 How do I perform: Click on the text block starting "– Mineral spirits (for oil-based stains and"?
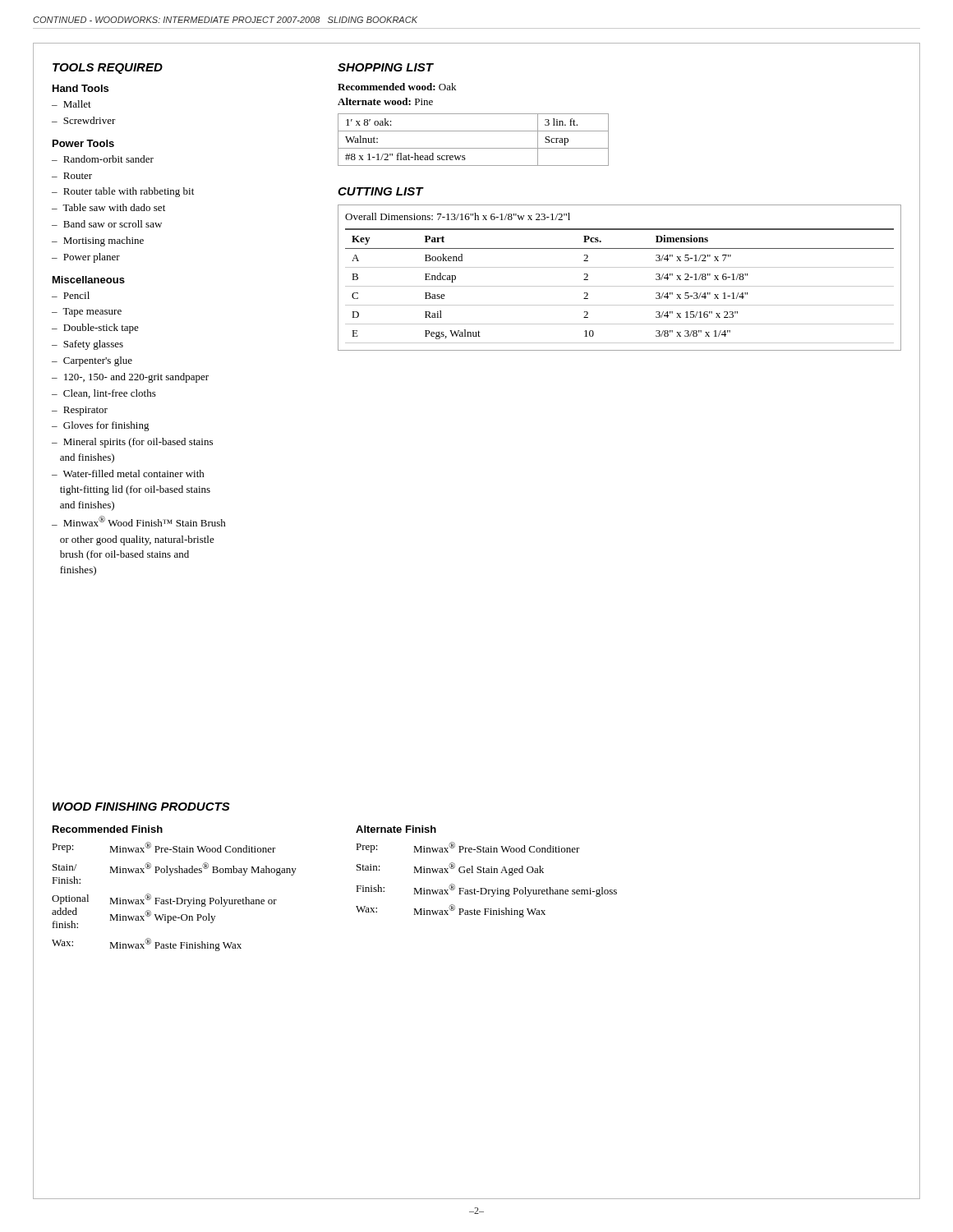tap(132, 449)
